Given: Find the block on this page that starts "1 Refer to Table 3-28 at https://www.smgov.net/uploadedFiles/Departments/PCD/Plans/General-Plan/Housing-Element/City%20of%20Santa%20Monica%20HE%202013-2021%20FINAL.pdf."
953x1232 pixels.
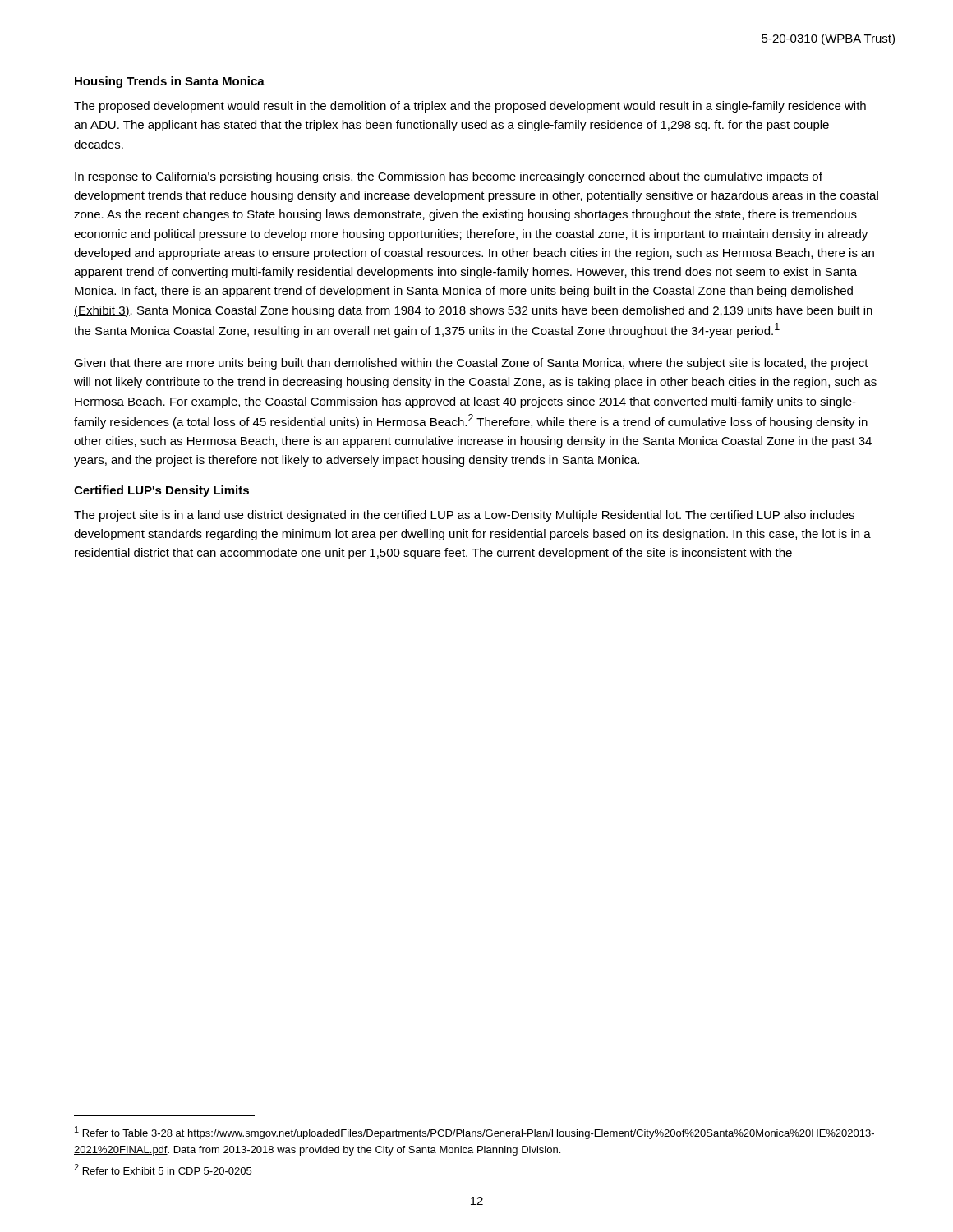Looking at the screenshot, I should coord(474,1140).
